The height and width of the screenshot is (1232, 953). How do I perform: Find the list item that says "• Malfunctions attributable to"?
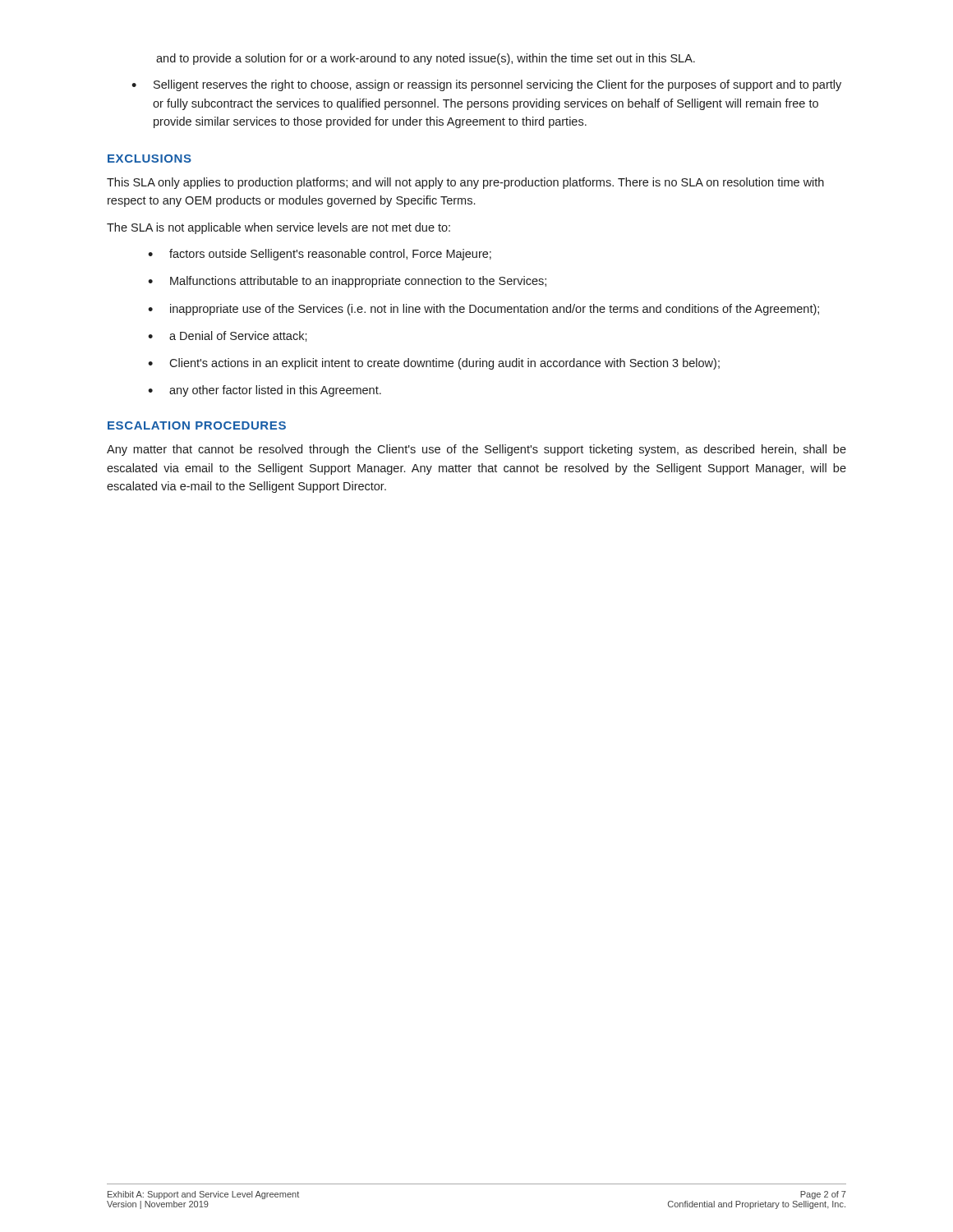pos(348,283)
